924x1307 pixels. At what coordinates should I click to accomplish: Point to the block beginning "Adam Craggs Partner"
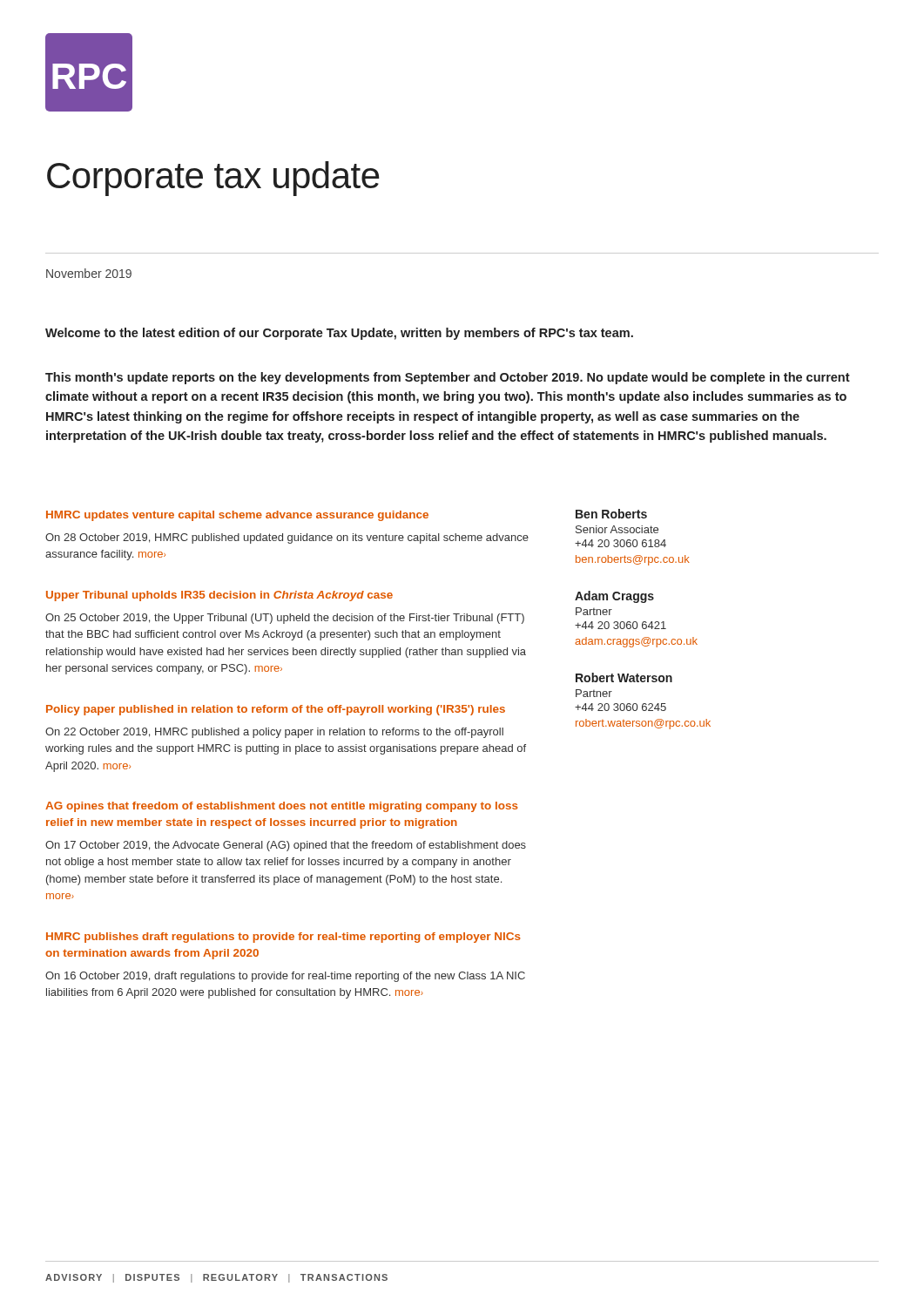pyautogui.click(x=614, y=597)
